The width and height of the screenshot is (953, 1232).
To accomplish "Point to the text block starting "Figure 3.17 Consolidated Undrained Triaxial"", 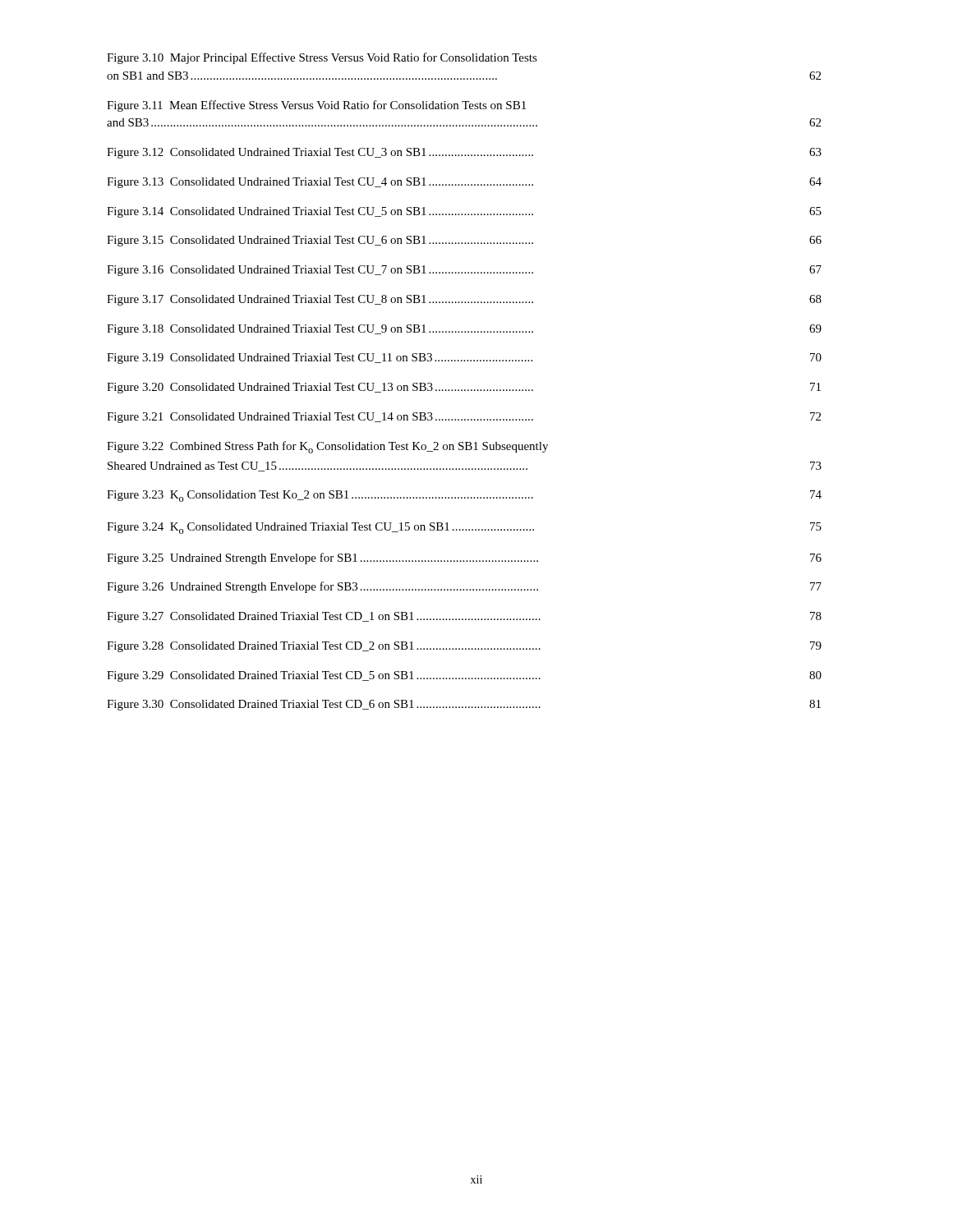I will click(x=464, y=299).
